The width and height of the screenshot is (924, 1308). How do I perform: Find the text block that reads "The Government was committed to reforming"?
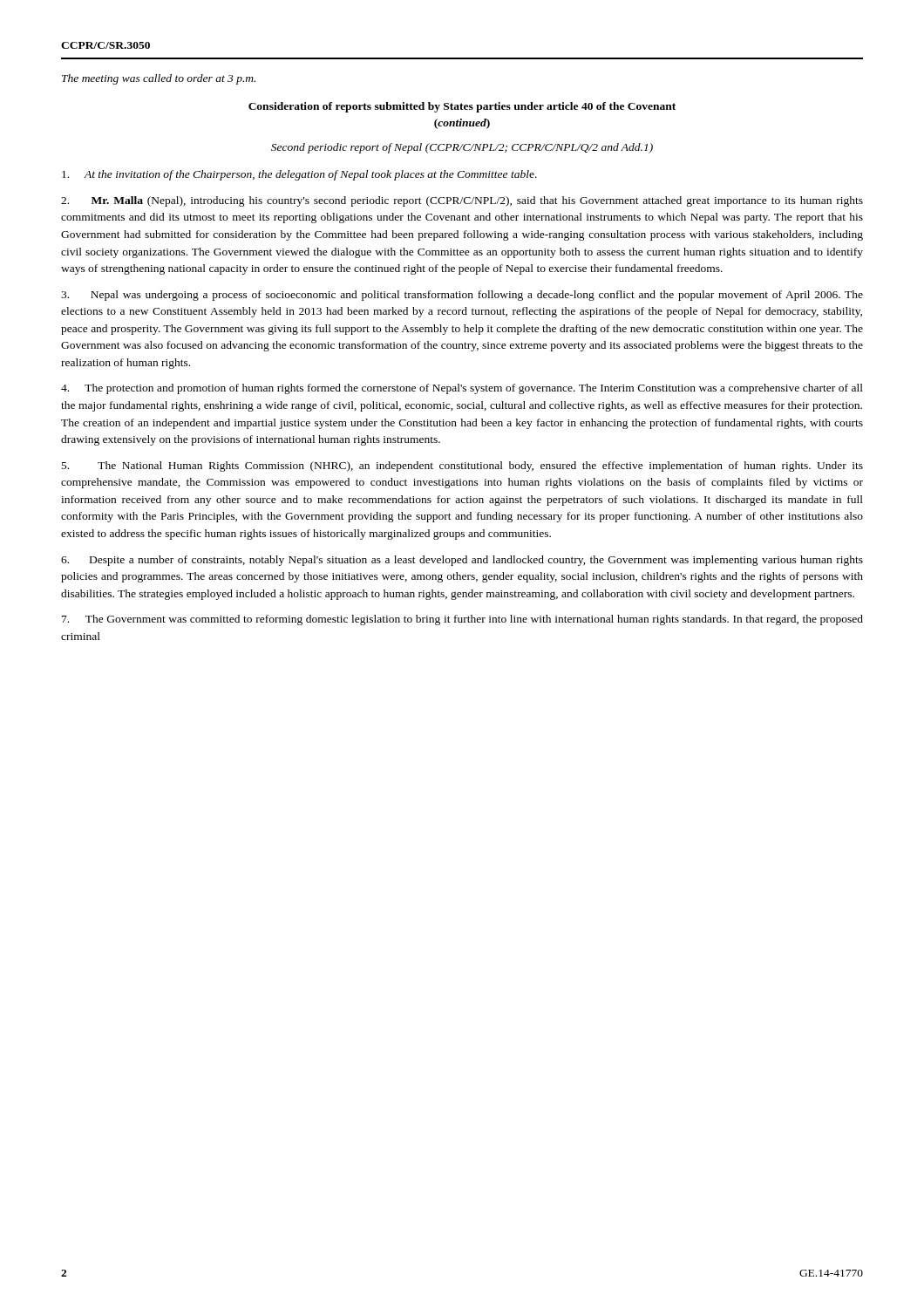(x=462, y=627)
